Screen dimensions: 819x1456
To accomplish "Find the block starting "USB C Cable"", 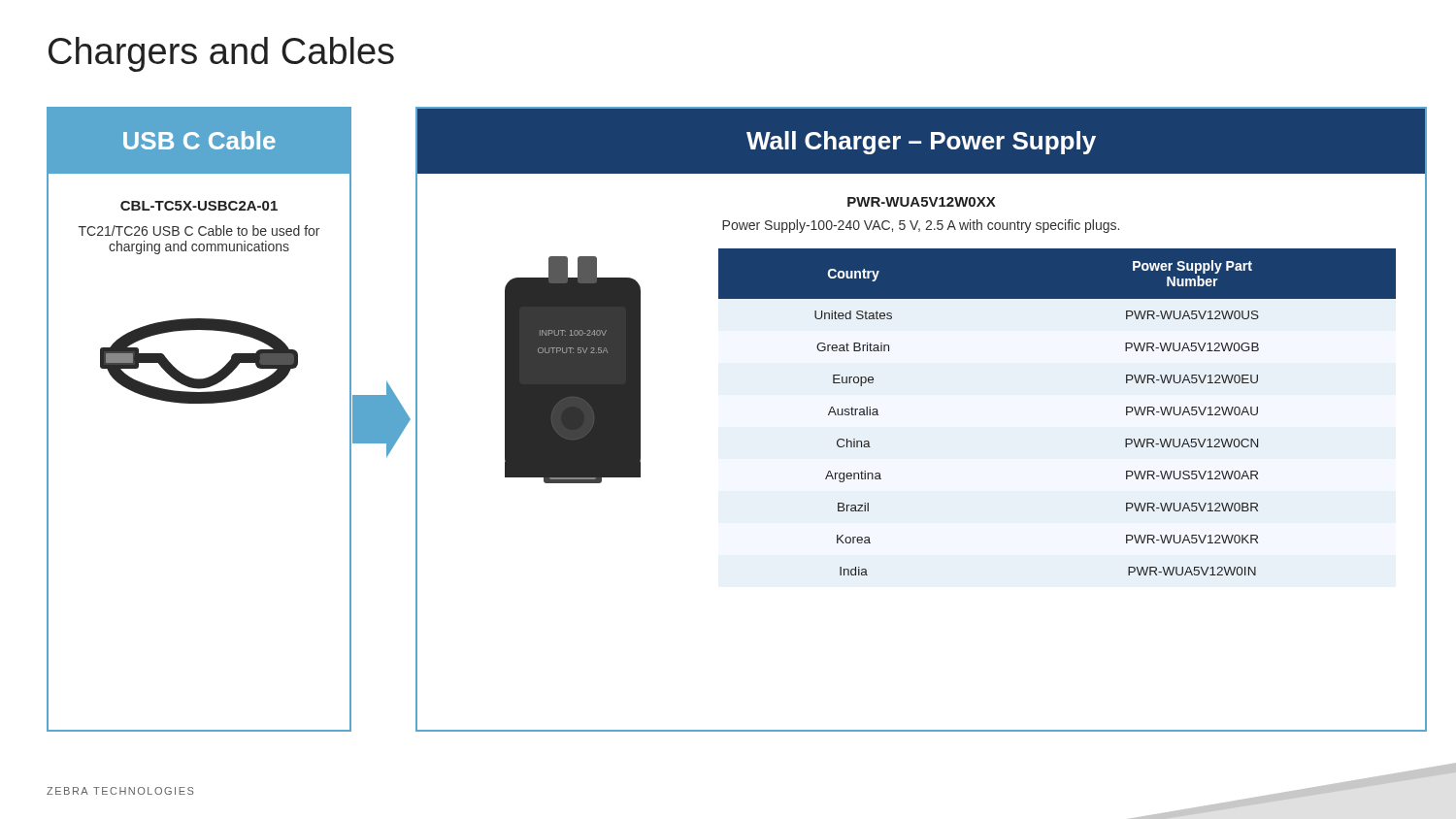I will click(x=199, y=141).
